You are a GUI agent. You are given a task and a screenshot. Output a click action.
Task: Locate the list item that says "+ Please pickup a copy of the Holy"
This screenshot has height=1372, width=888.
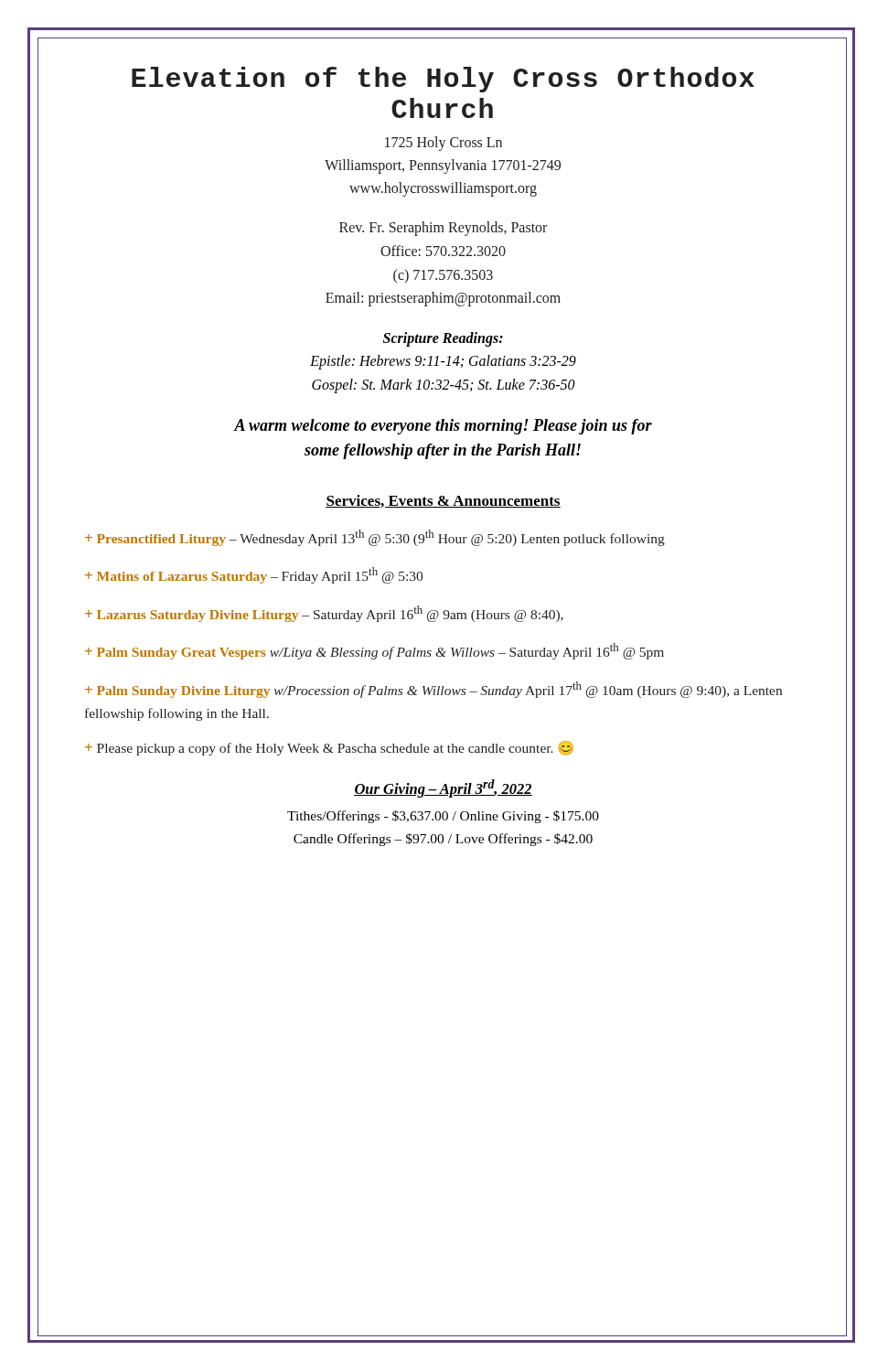[329, 748]
